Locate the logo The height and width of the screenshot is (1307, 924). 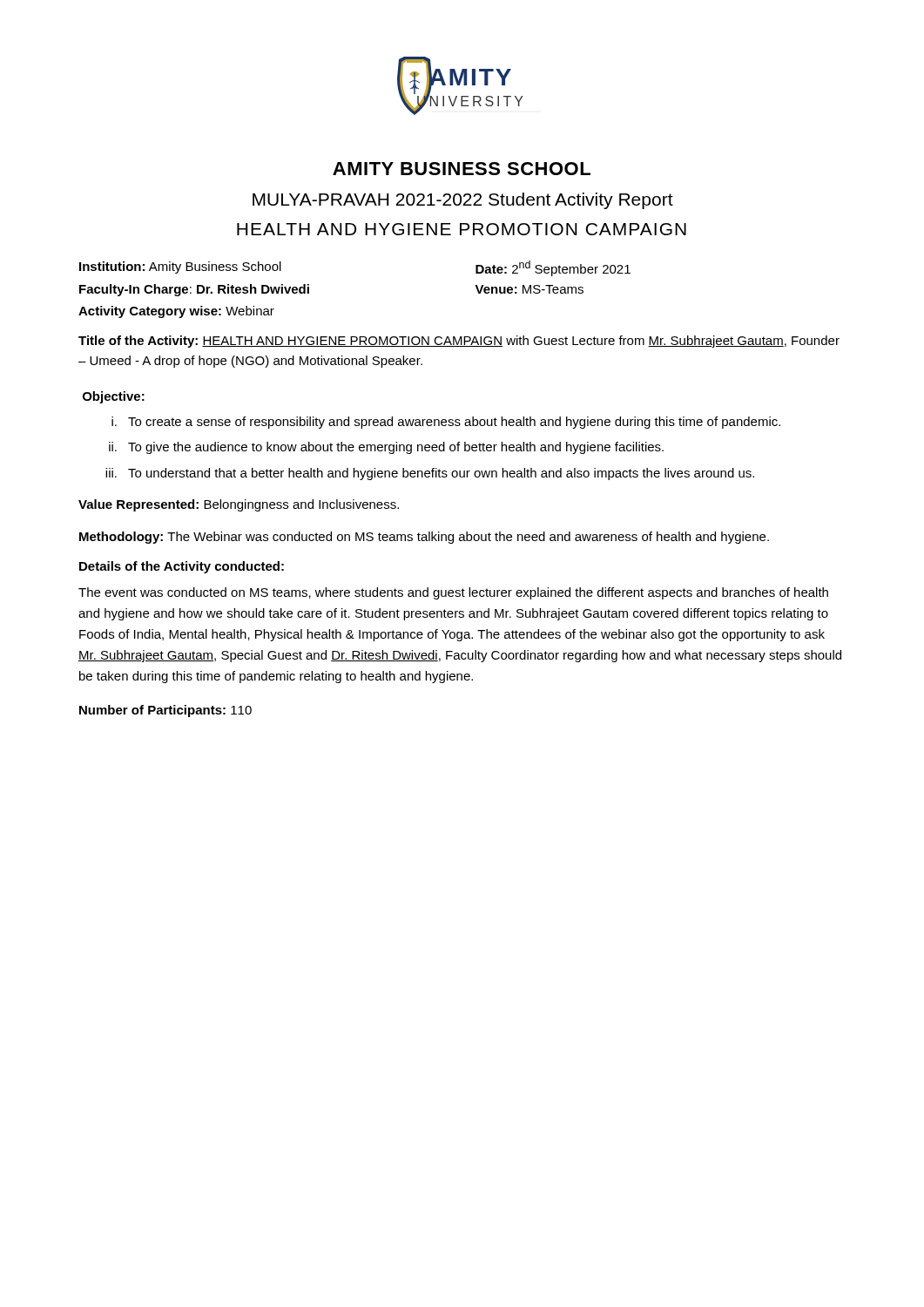pyautogui.click(x=462, y=97)
